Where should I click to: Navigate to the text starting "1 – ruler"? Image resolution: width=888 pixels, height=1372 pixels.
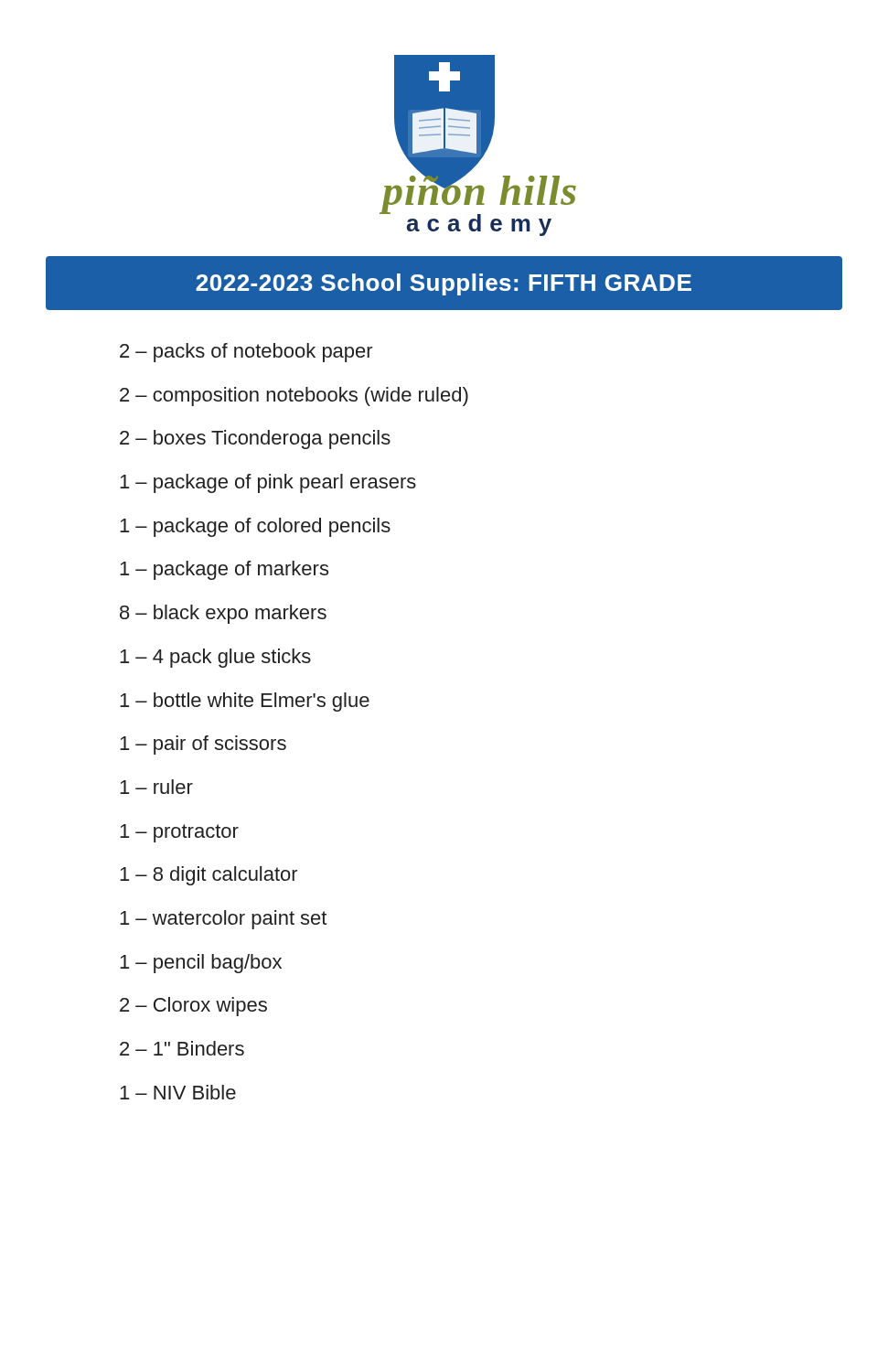pos(156,787)
